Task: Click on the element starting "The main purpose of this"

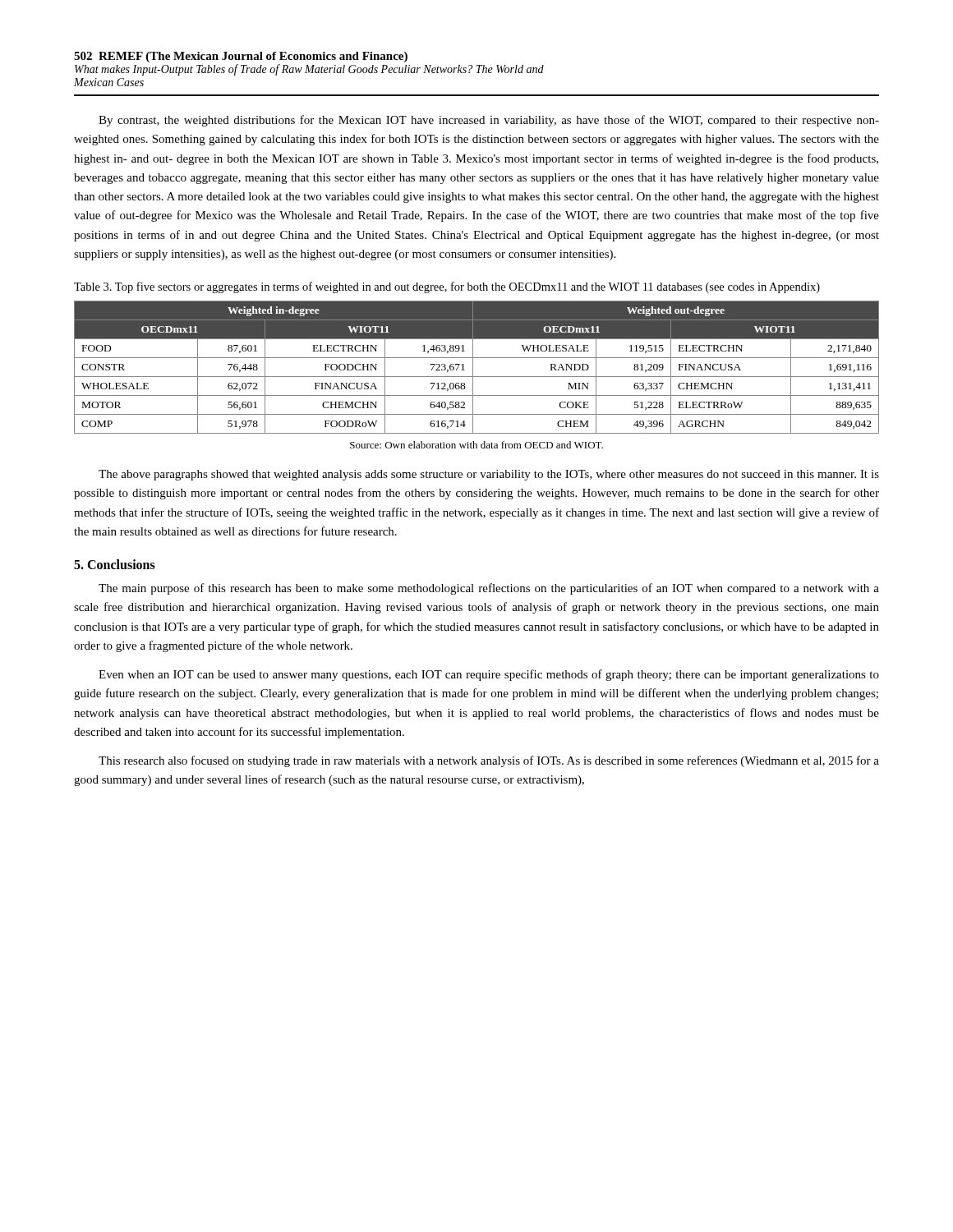Action: [x=476, y=617]
